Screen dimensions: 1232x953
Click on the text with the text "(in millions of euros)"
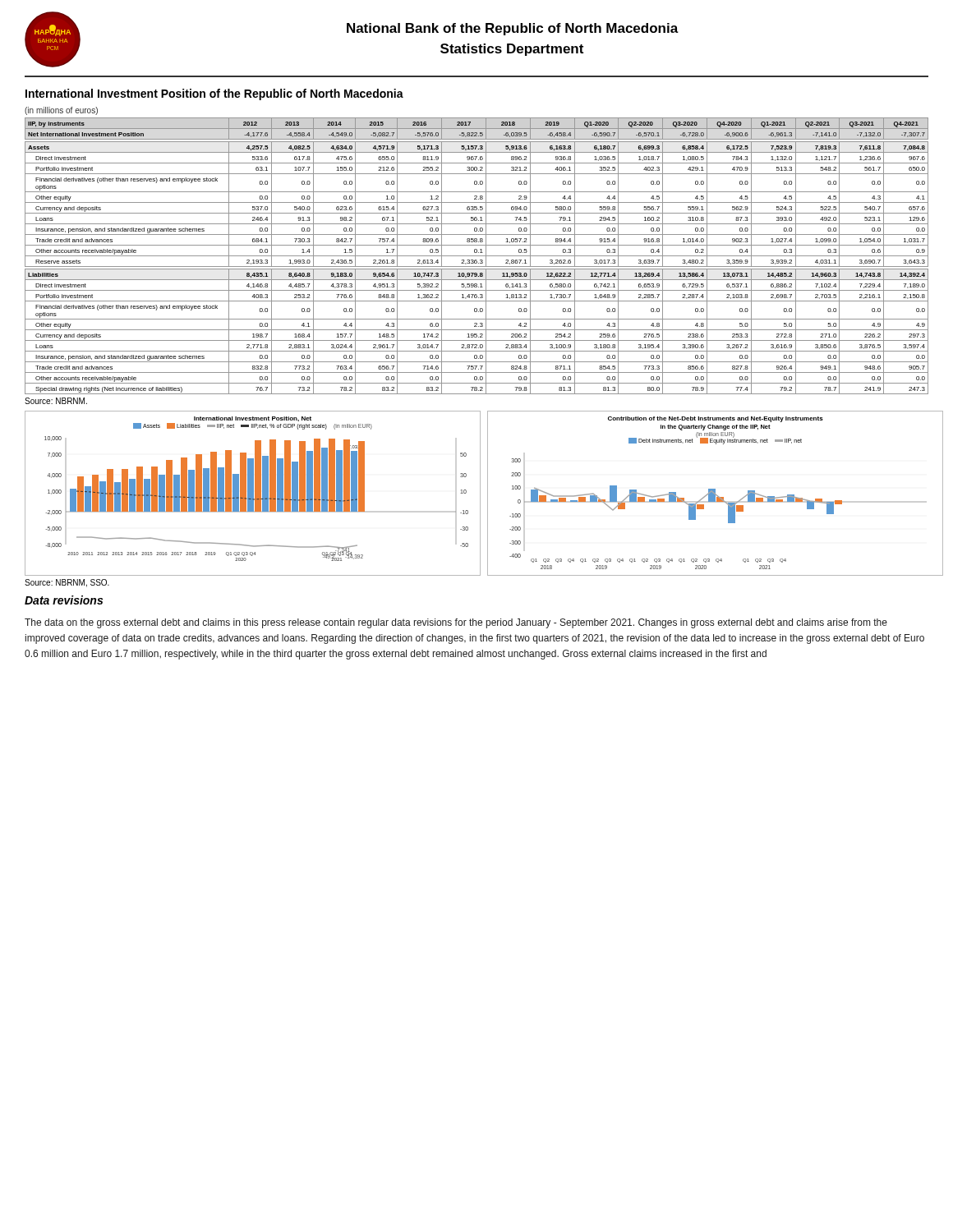(x=61, y=110)
